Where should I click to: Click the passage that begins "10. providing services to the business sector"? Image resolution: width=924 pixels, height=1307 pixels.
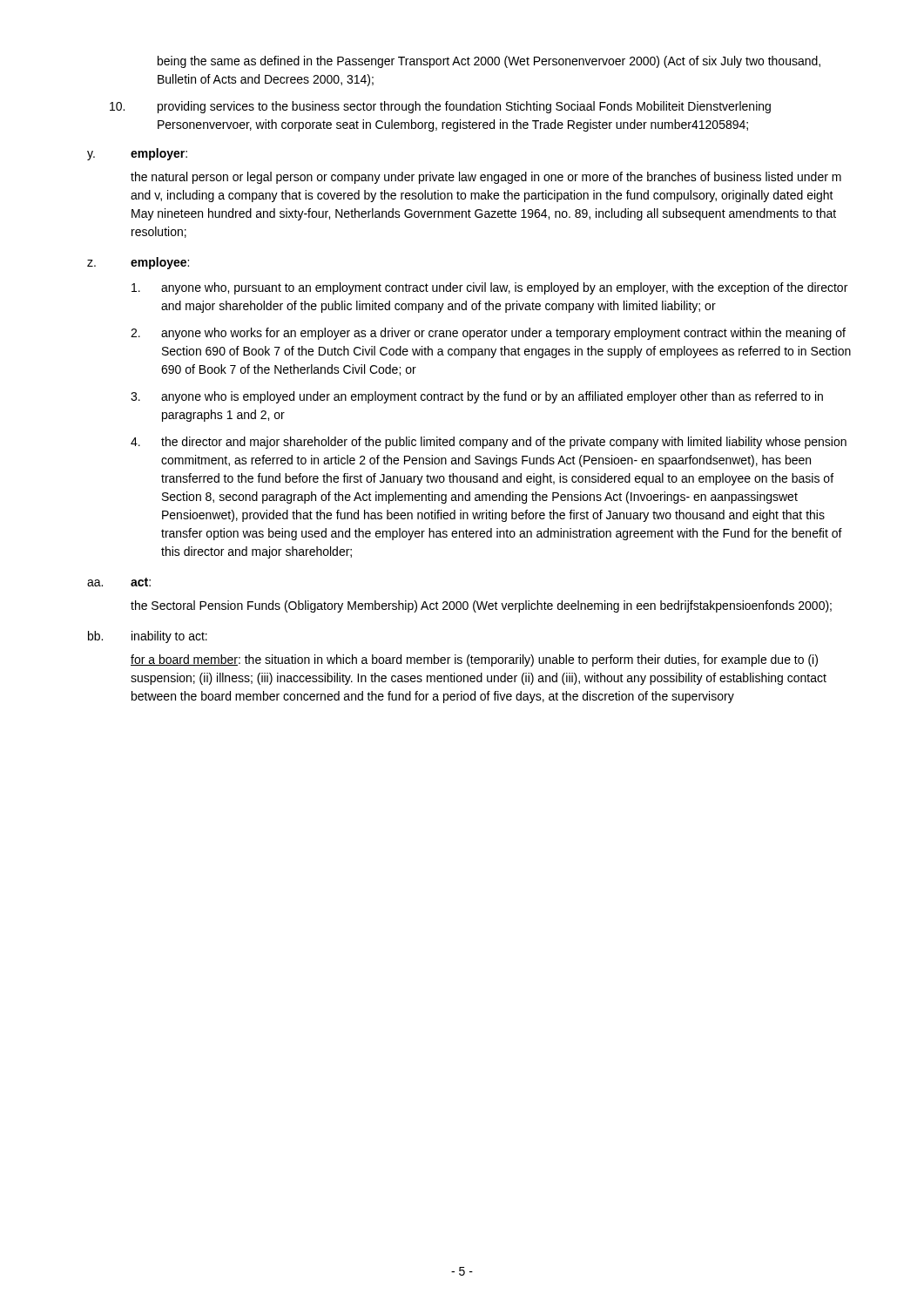click(x=471, y=116)
